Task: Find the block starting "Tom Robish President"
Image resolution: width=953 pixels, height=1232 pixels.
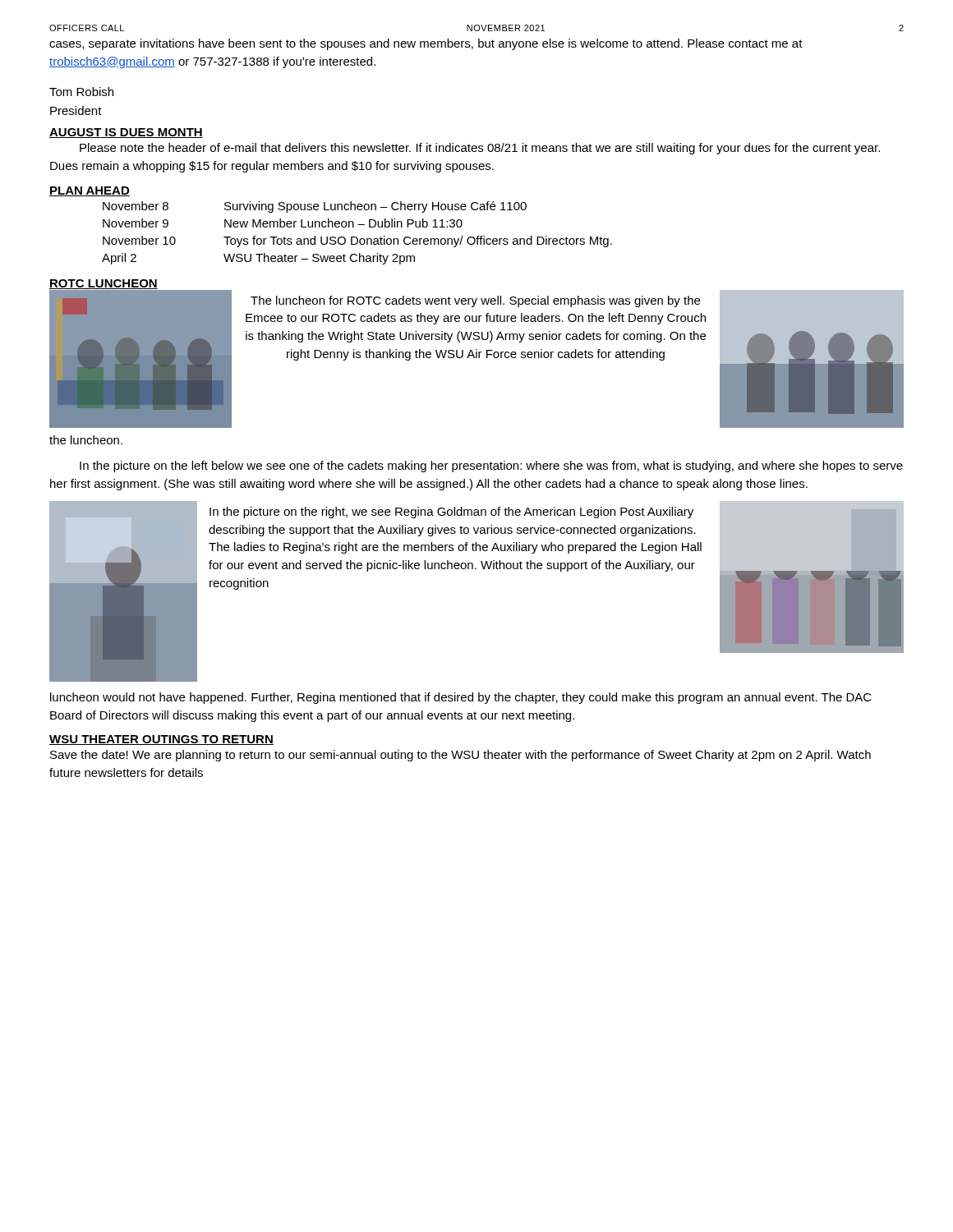Action: pyautogui.click(x=82, y=101)
